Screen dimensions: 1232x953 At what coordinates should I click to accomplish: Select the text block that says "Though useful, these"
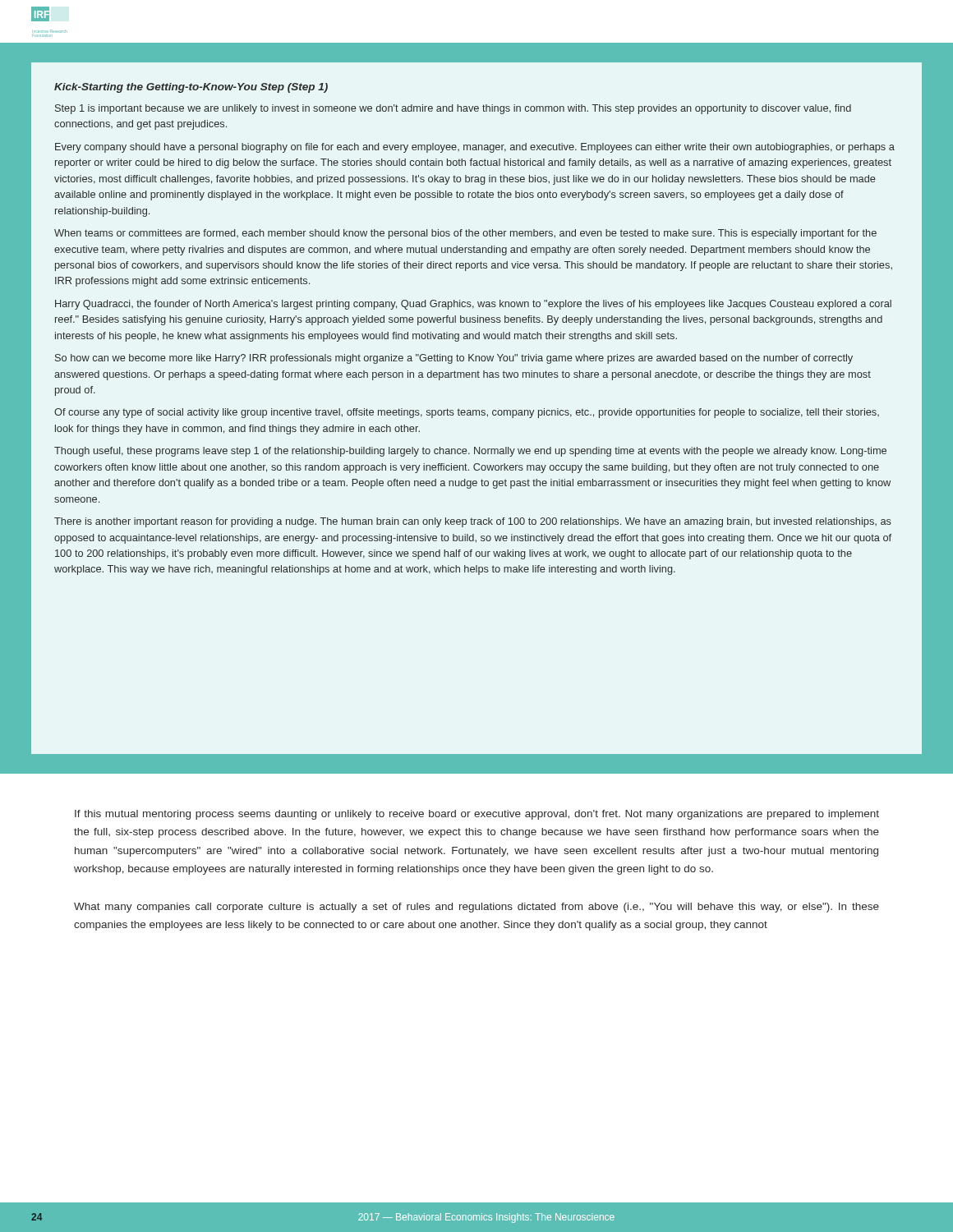[x=472, y=475]
